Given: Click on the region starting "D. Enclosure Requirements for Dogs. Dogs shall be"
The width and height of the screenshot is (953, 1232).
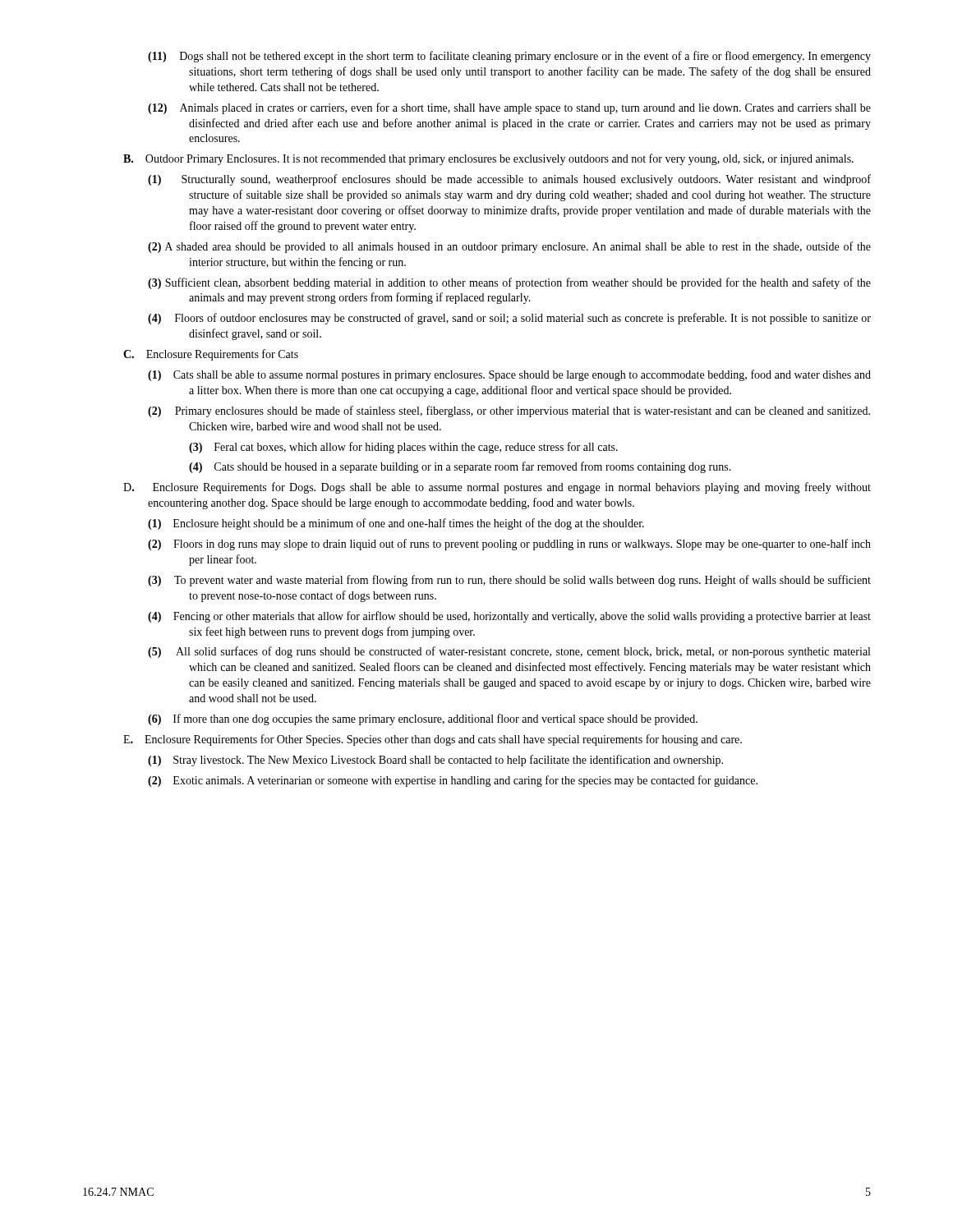Looking at the screenshot, I should coord(497,496).
